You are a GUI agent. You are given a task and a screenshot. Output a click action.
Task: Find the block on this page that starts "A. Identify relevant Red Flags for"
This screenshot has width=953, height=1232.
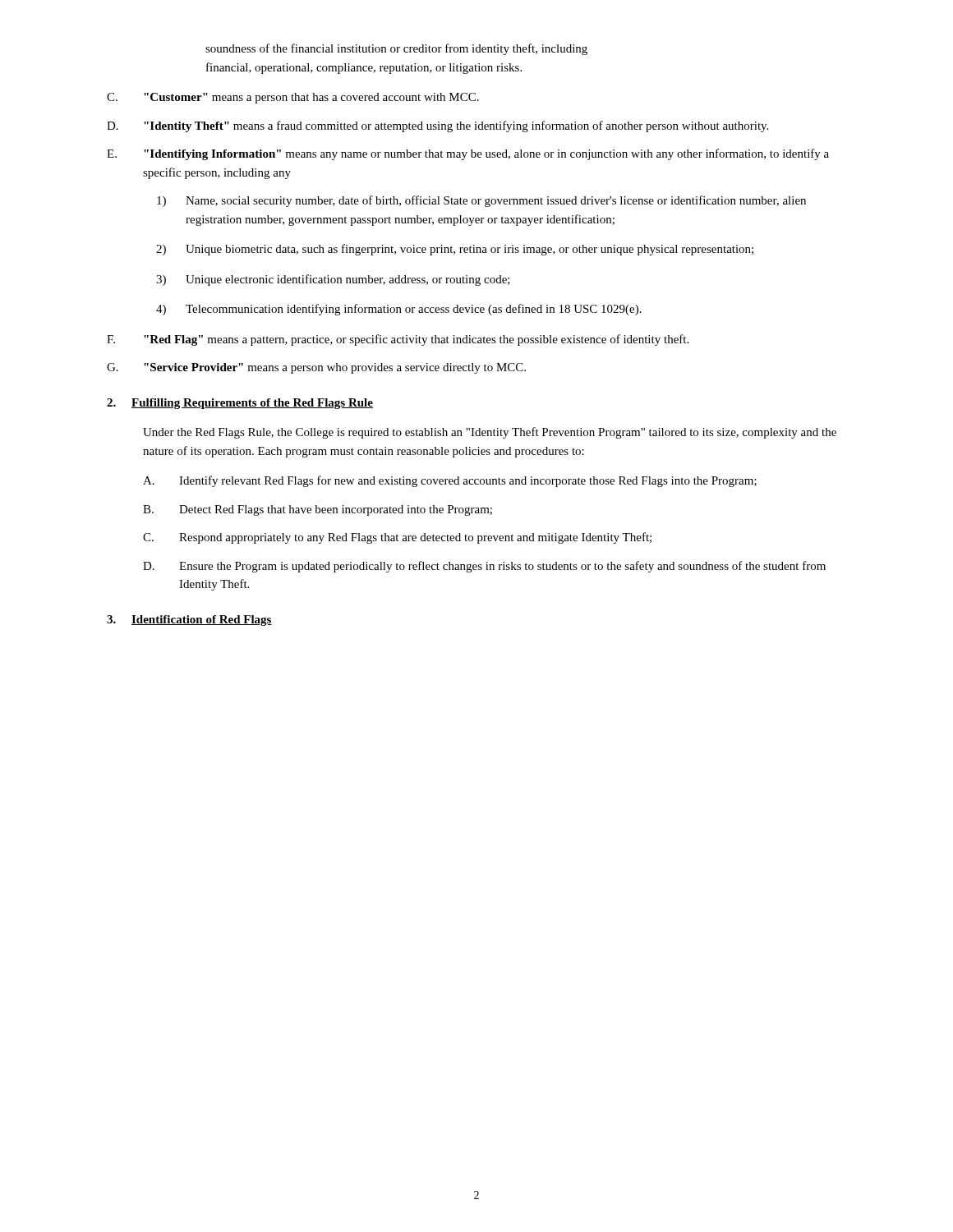503,481
